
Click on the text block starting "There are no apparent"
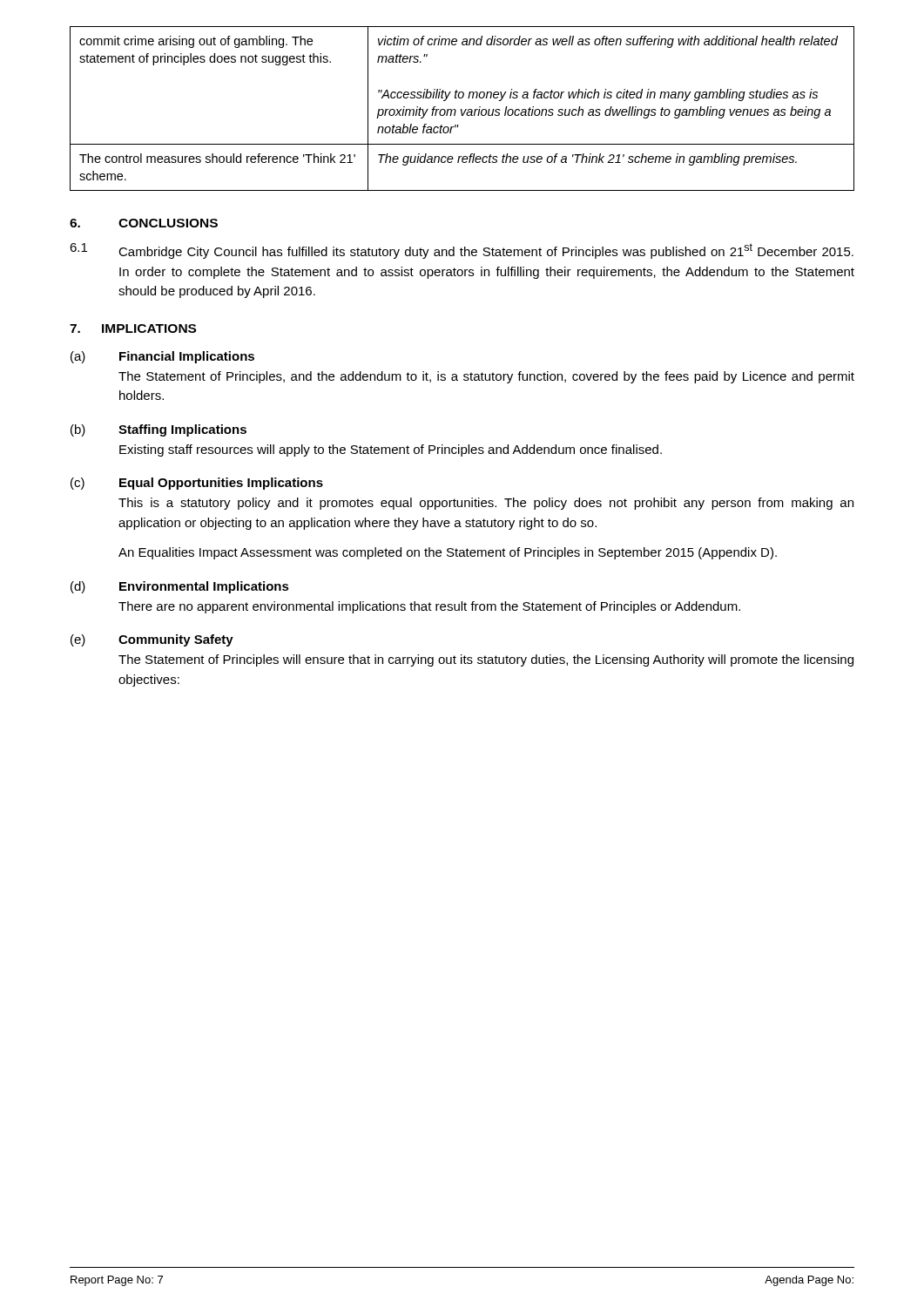coord(430,606)
